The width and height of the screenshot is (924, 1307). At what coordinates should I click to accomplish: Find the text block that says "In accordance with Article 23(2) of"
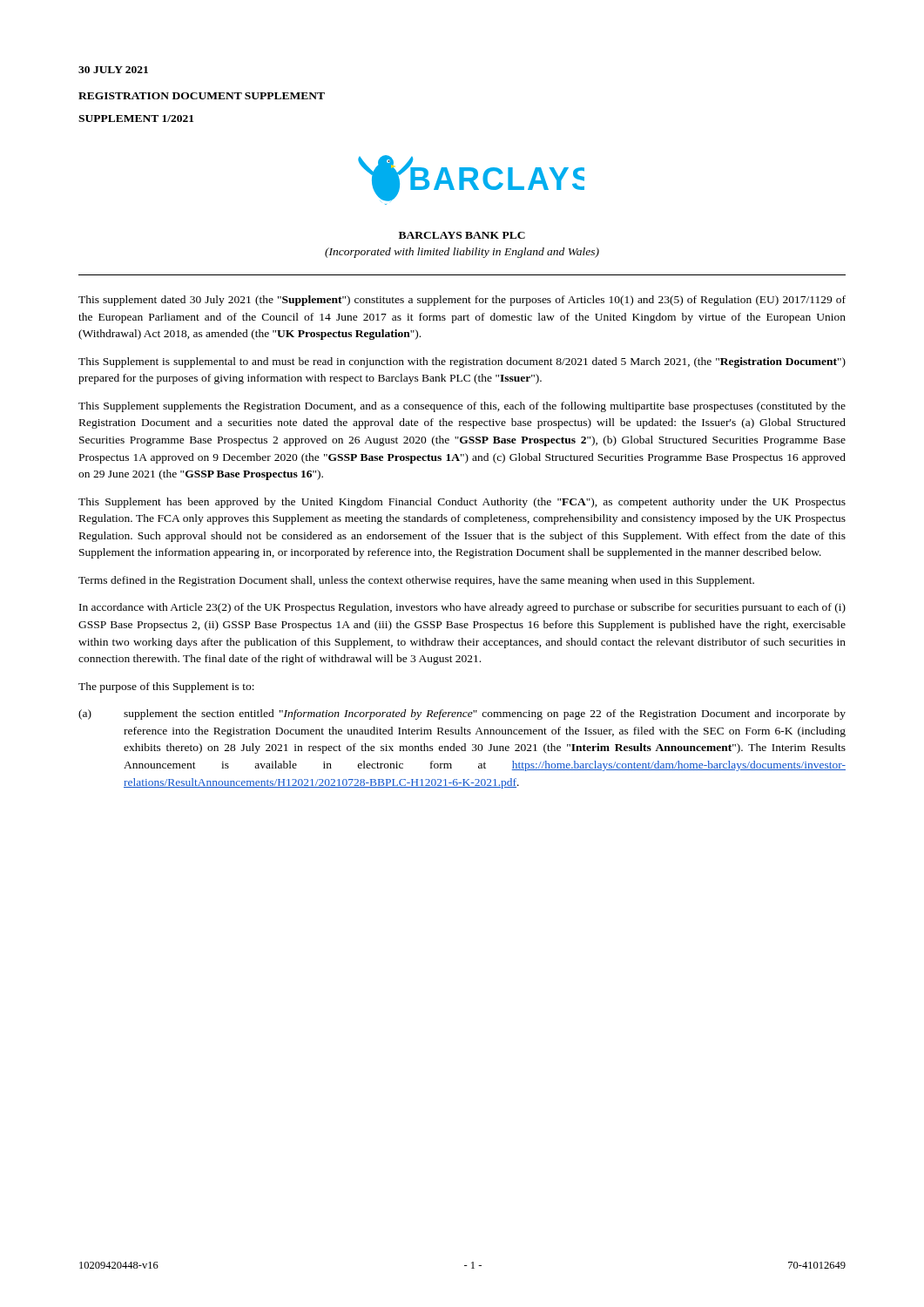462,633
